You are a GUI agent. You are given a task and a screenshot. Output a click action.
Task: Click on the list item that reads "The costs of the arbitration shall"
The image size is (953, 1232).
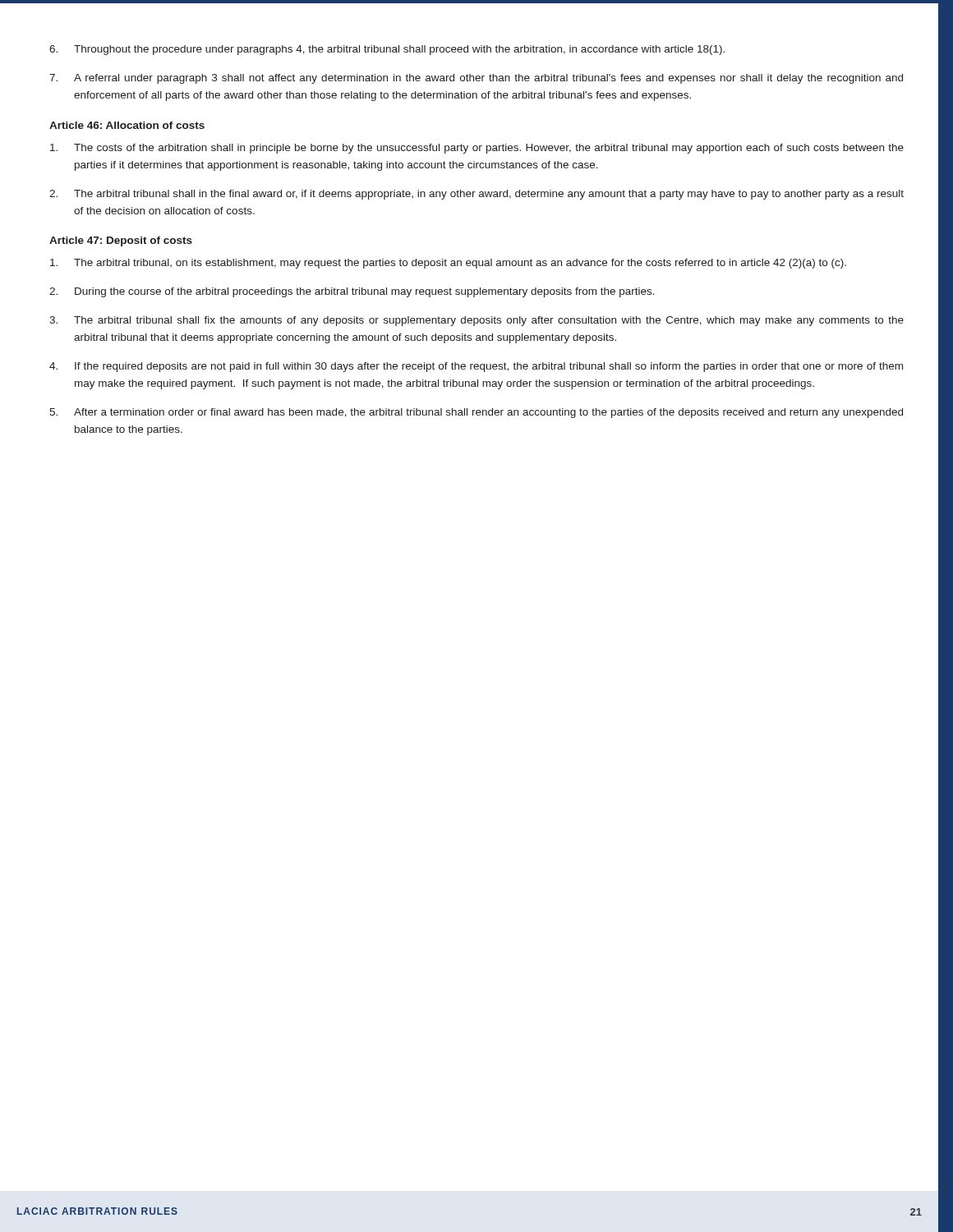476,157
